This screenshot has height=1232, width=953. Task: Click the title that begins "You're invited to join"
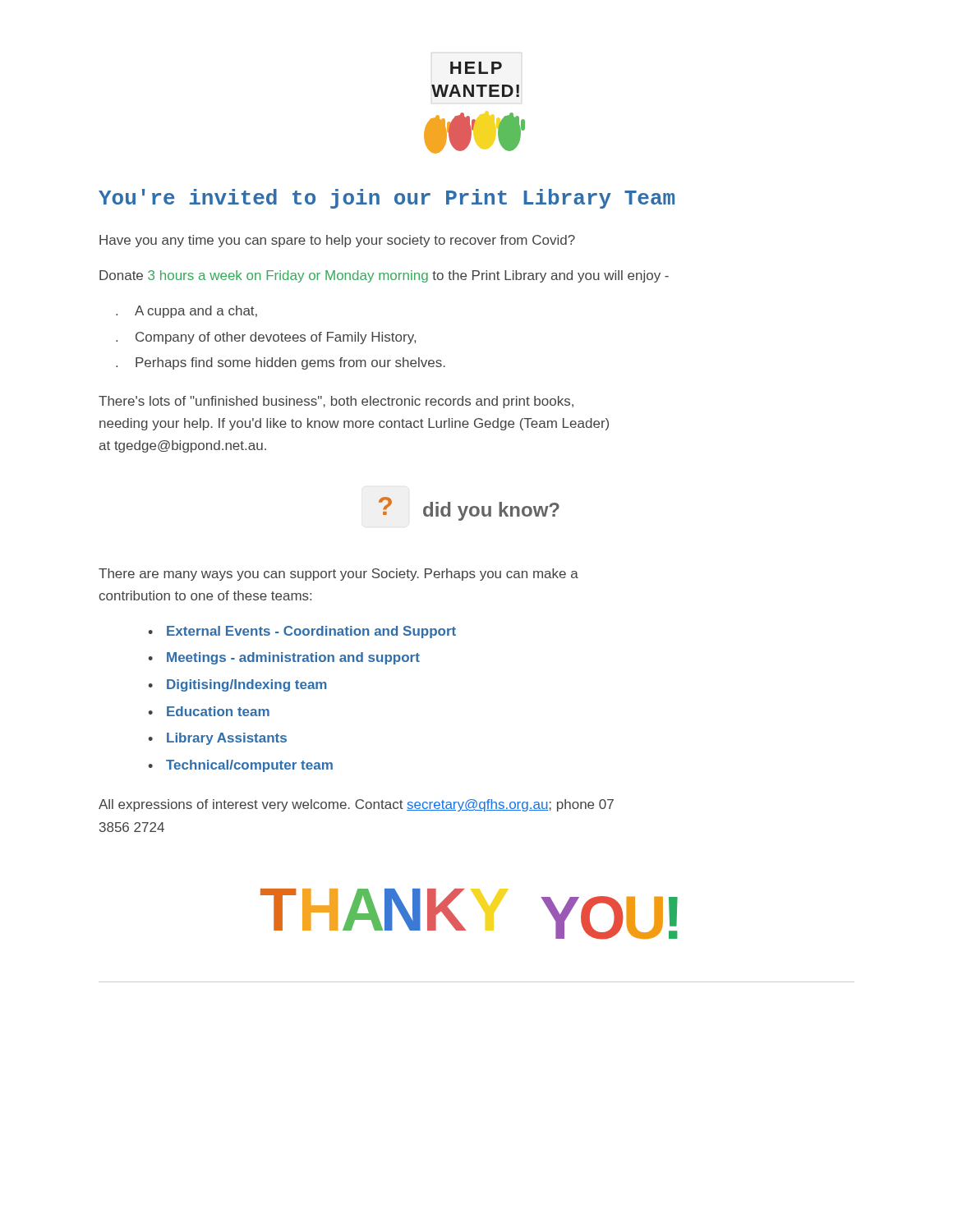tap(387, 199)
